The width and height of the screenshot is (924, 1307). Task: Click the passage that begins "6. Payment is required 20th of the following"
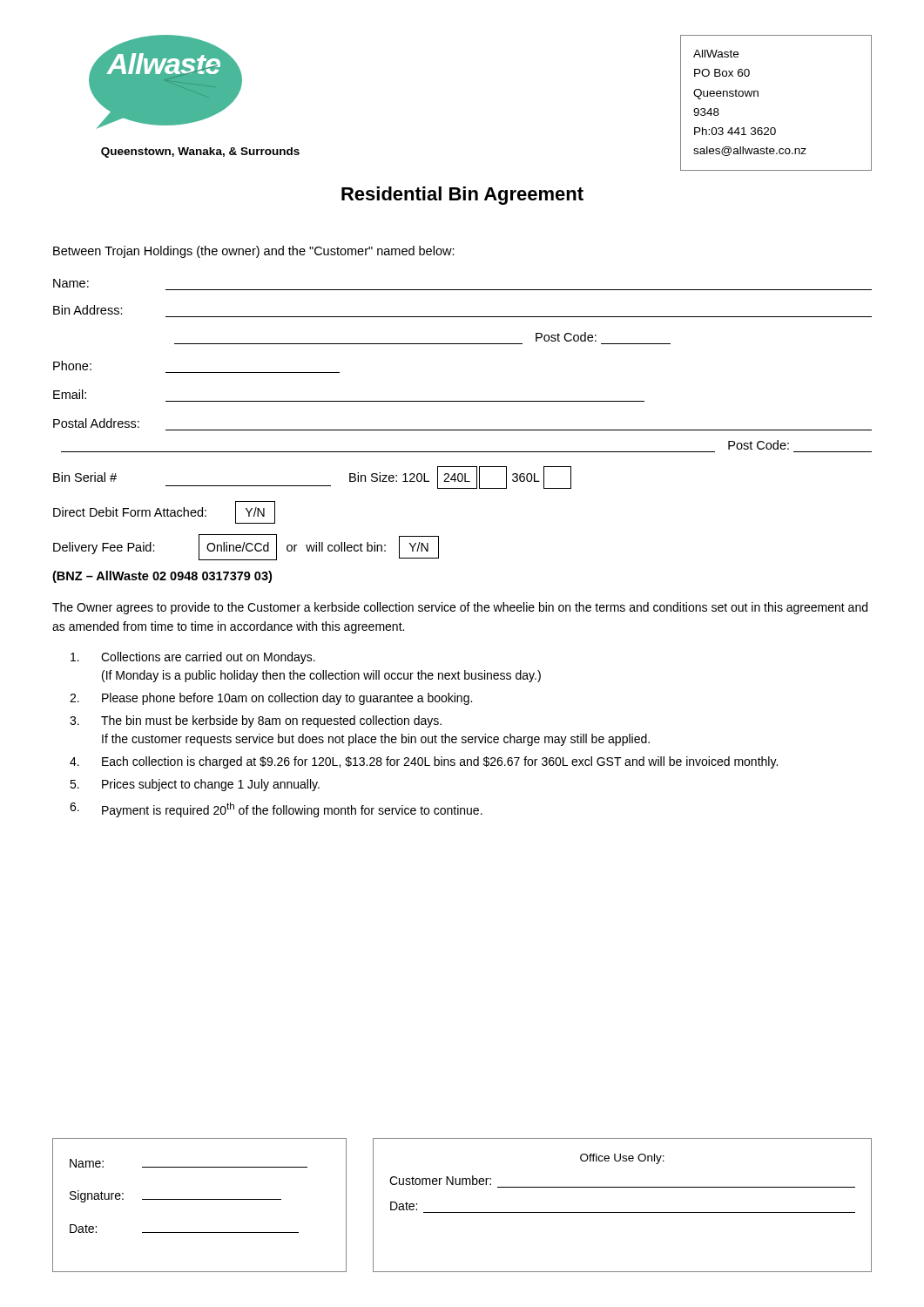click(471, 809)
